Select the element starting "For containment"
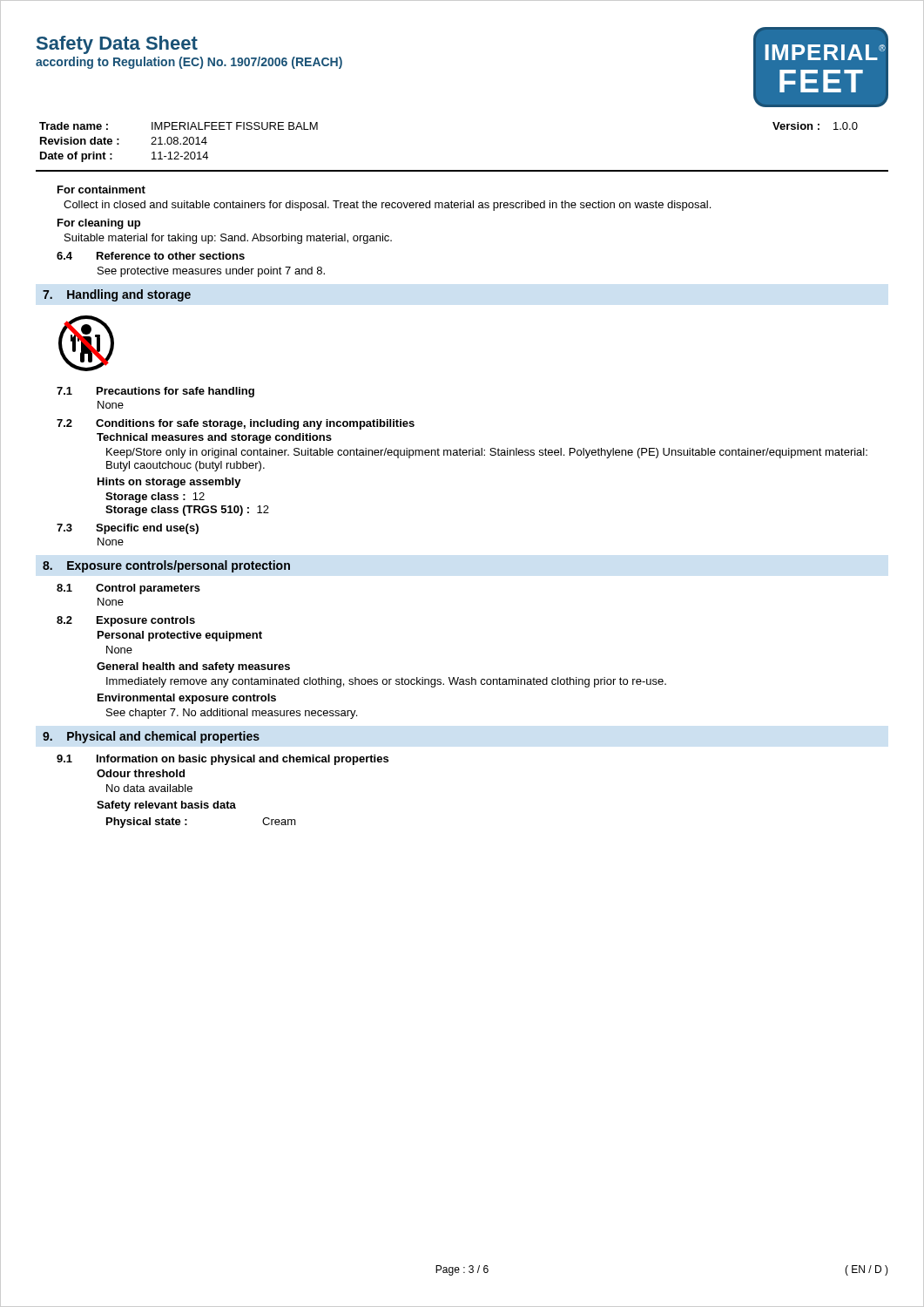Screen dimensions: 1307x924 (x=101, y=190)
